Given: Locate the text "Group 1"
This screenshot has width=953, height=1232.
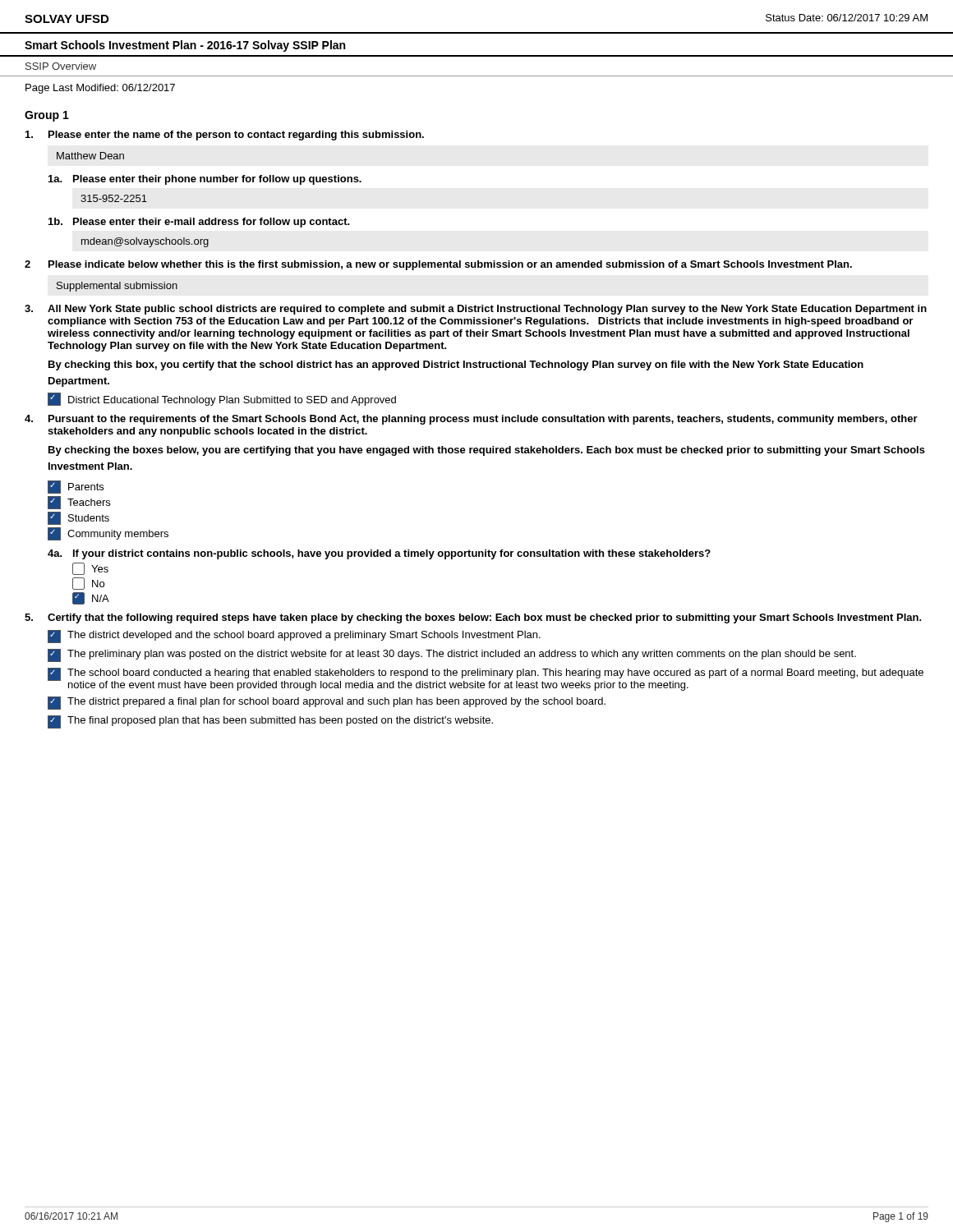Looking at the screenshot, I should (47, 115).
